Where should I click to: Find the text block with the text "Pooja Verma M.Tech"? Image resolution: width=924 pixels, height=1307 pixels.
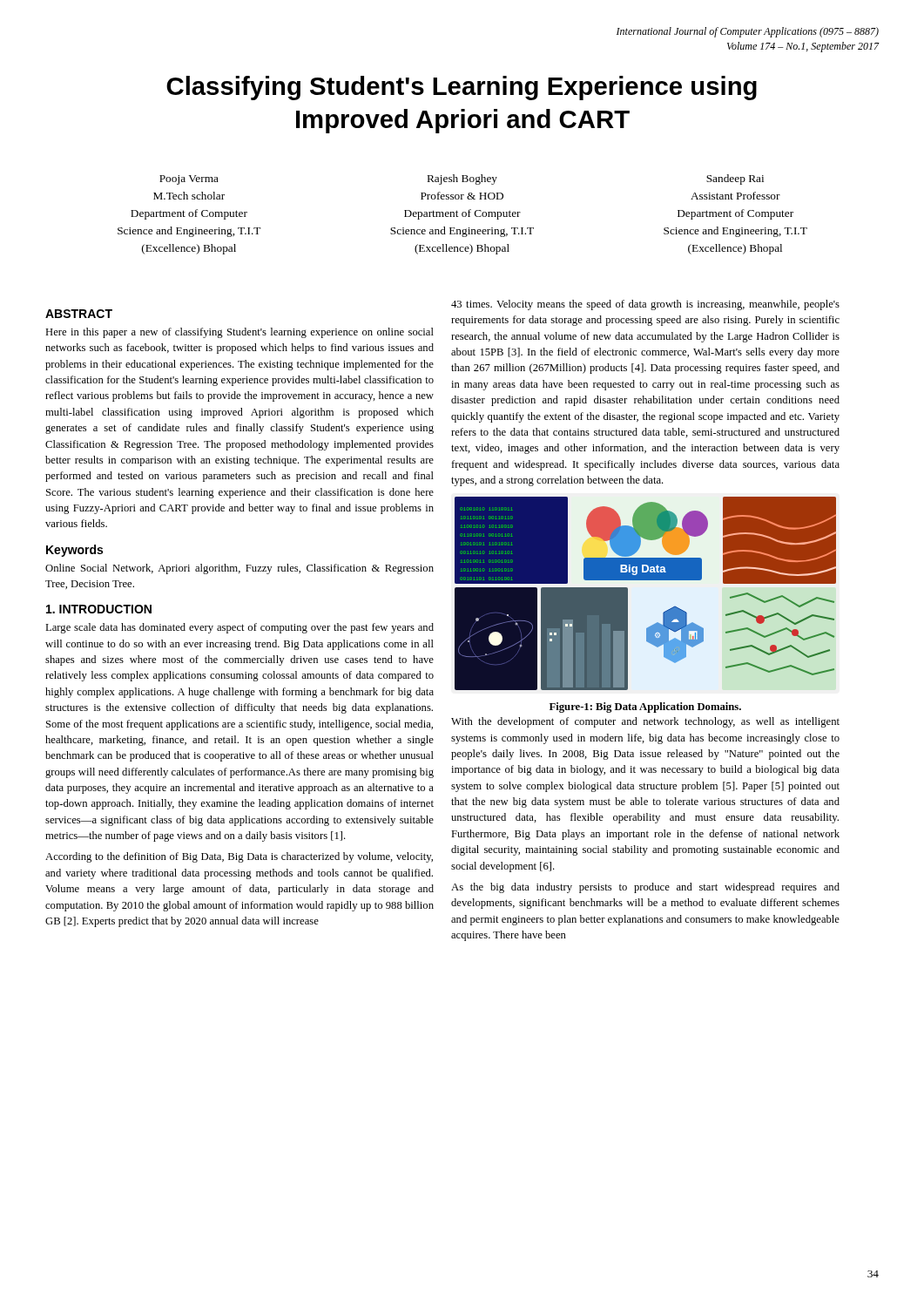point(189,213)
